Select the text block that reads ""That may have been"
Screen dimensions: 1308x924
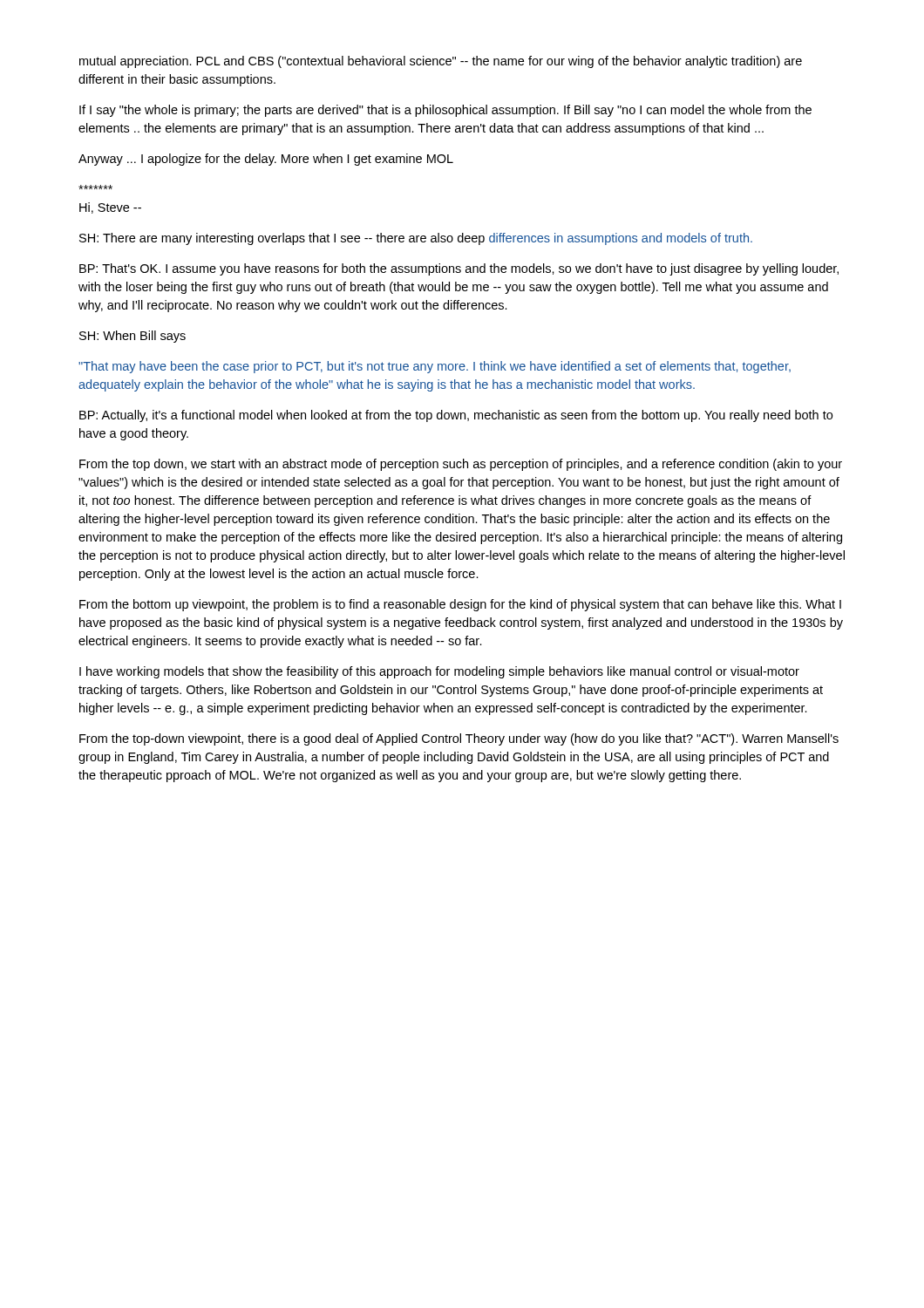(x=462, y=376)
